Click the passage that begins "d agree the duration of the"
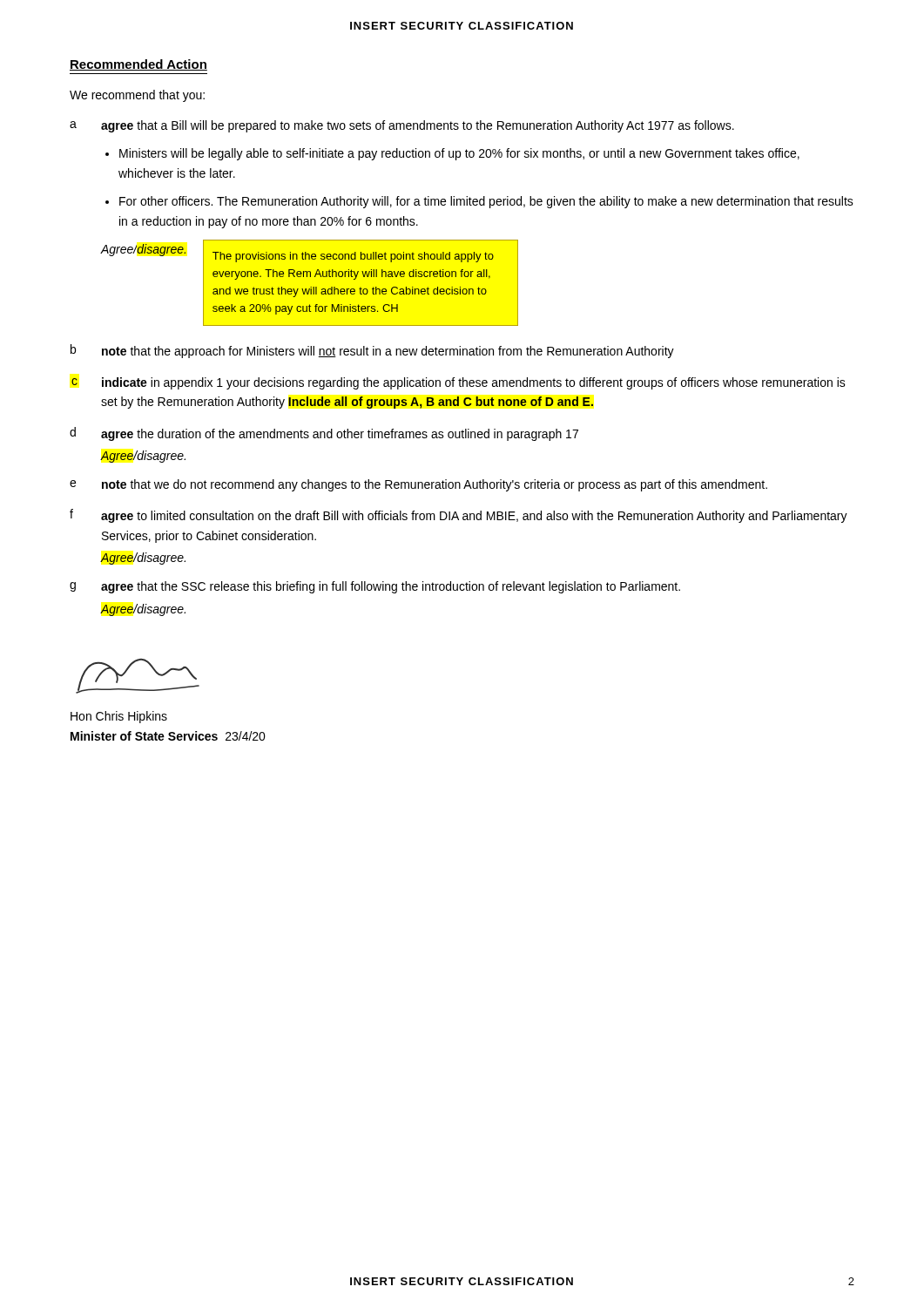 pyautogui.click(x=462, y=434)
